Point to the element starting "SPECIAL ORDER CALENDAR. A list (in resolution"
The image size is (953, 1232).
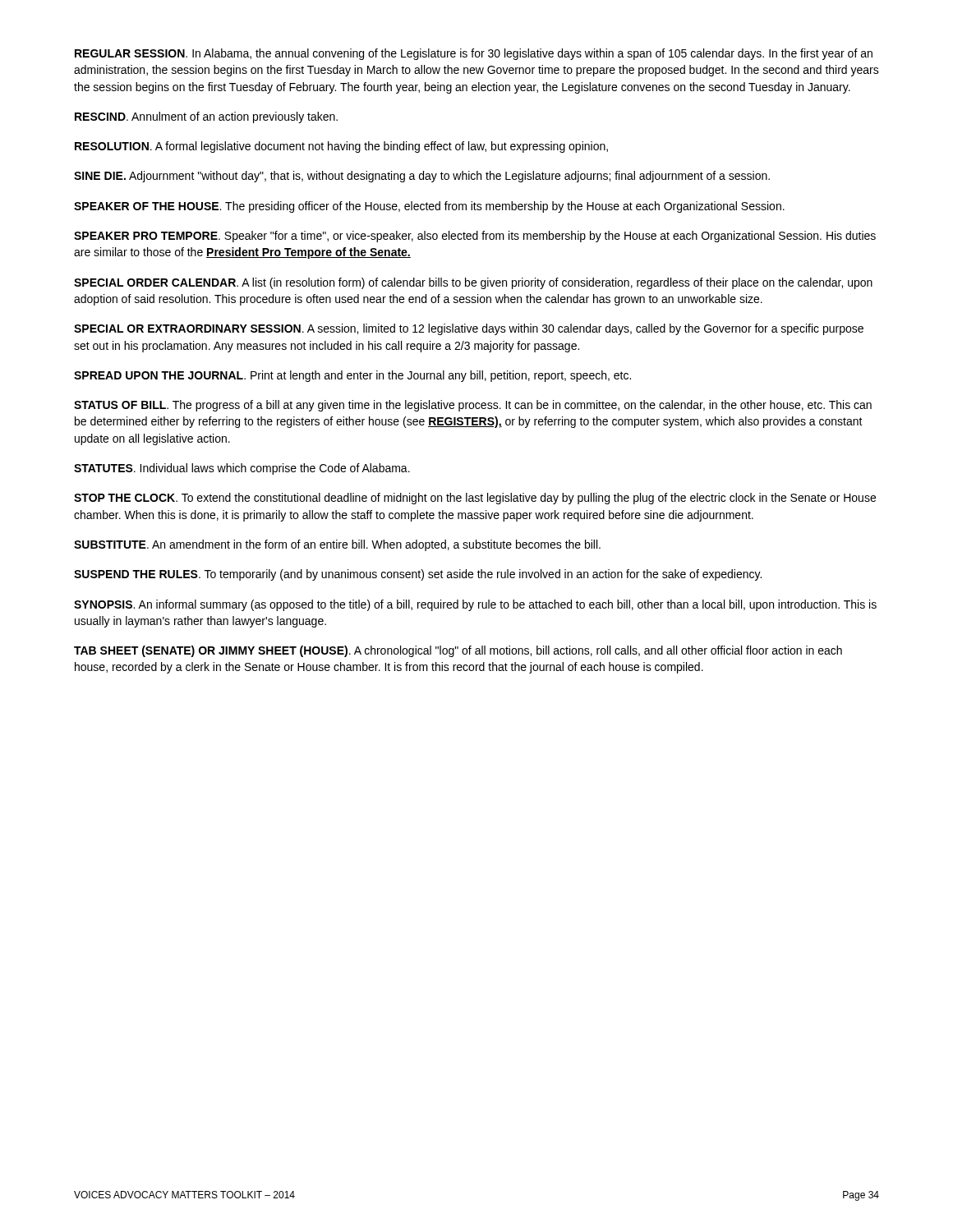pos(476,291)
